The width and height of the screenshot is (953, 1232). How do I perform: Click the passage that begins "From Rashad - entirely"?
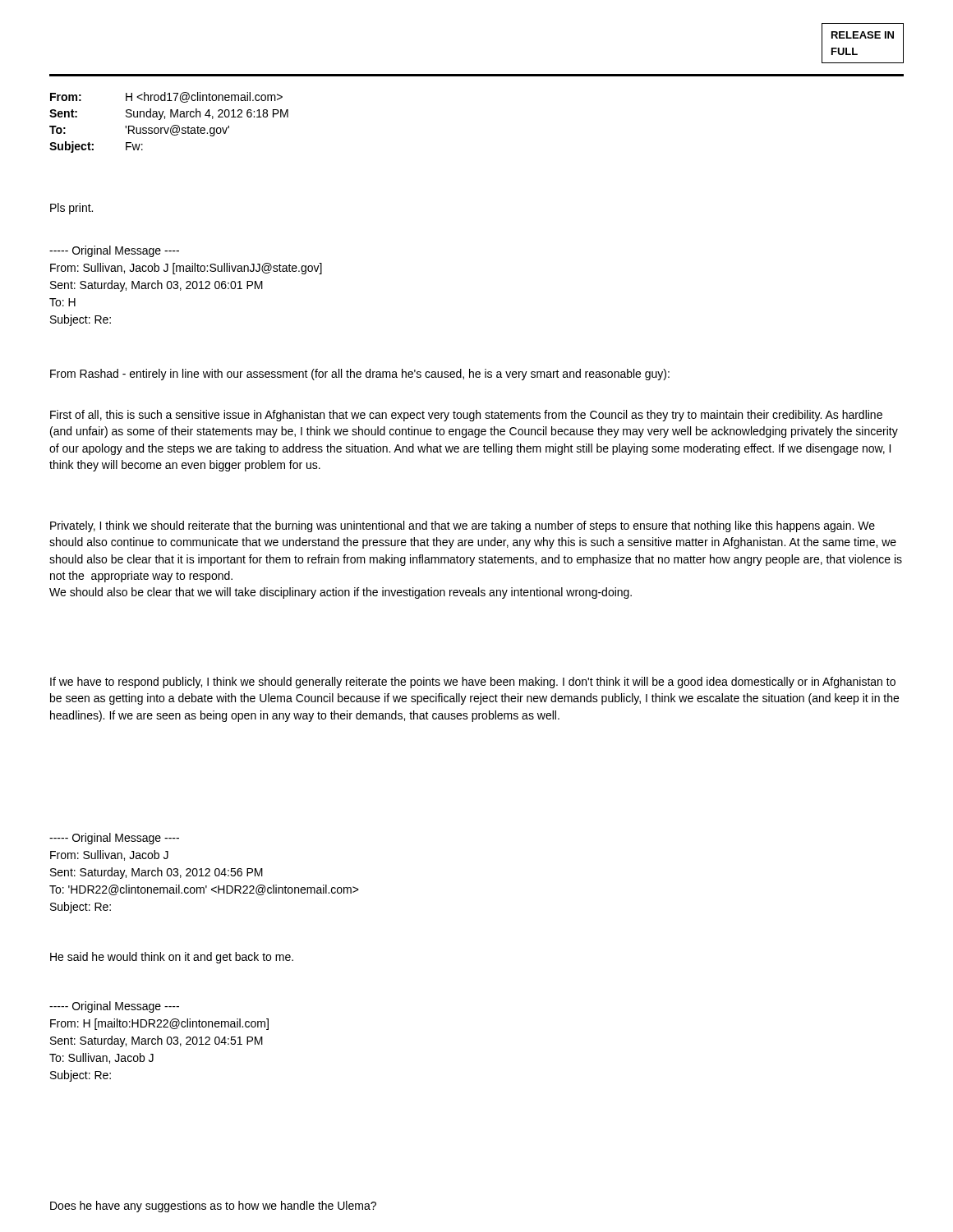(360, 374)
